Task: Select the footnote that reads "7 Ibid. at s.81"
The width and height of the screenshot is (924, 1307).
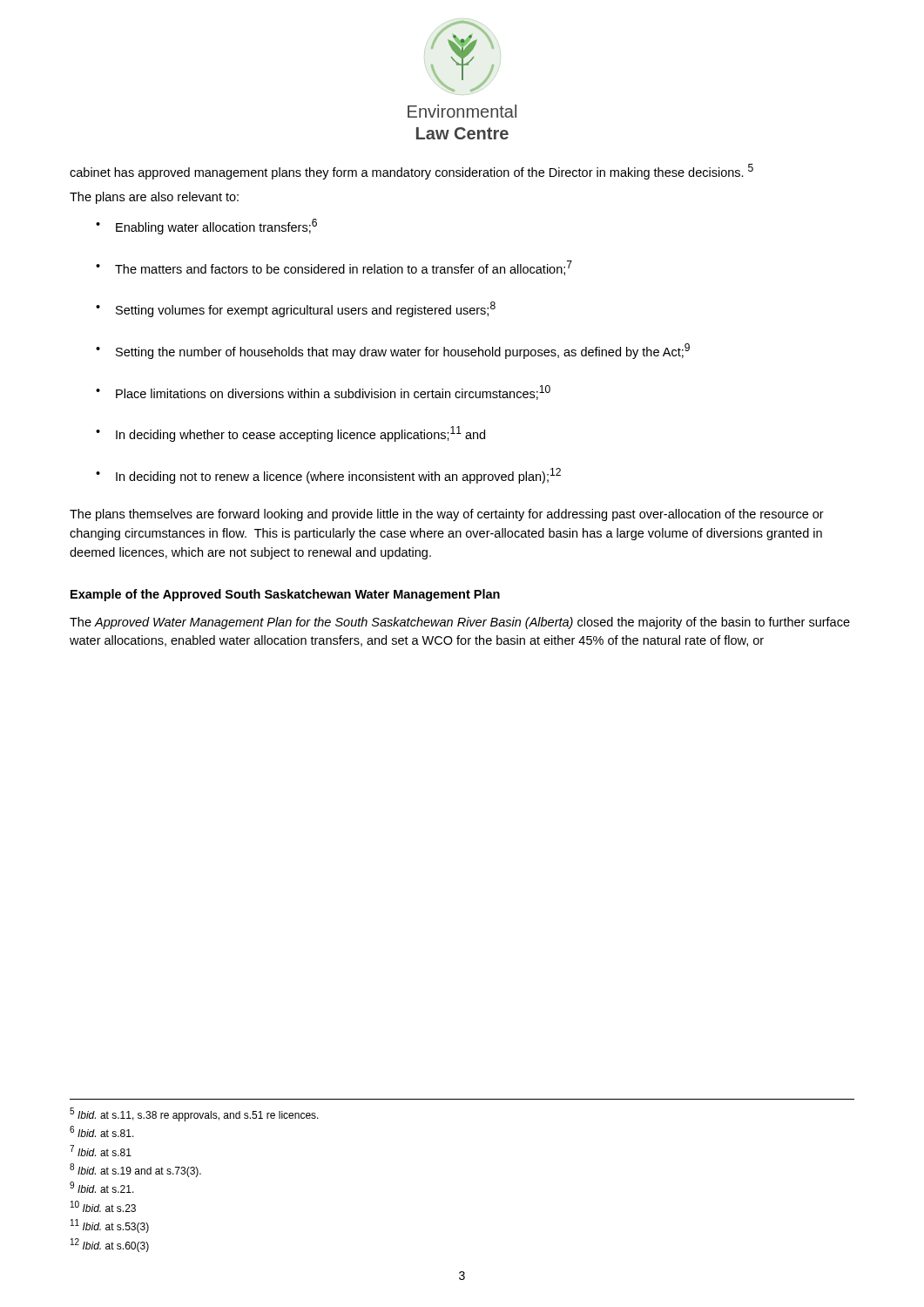Action: 101,1151
